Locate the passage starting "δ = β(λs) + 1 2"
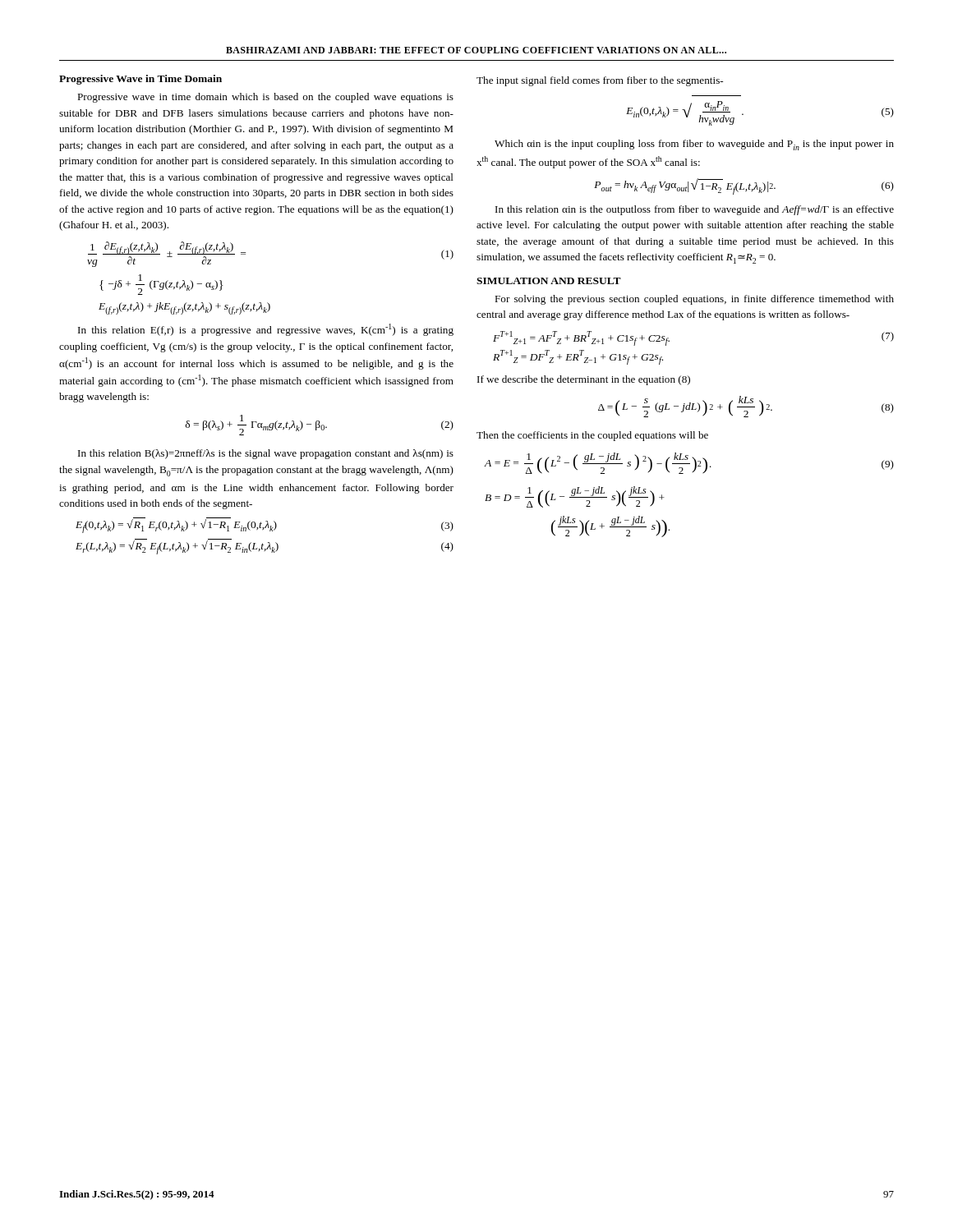The width and height of the screenshot is (953, 1232). coord(319,425)
